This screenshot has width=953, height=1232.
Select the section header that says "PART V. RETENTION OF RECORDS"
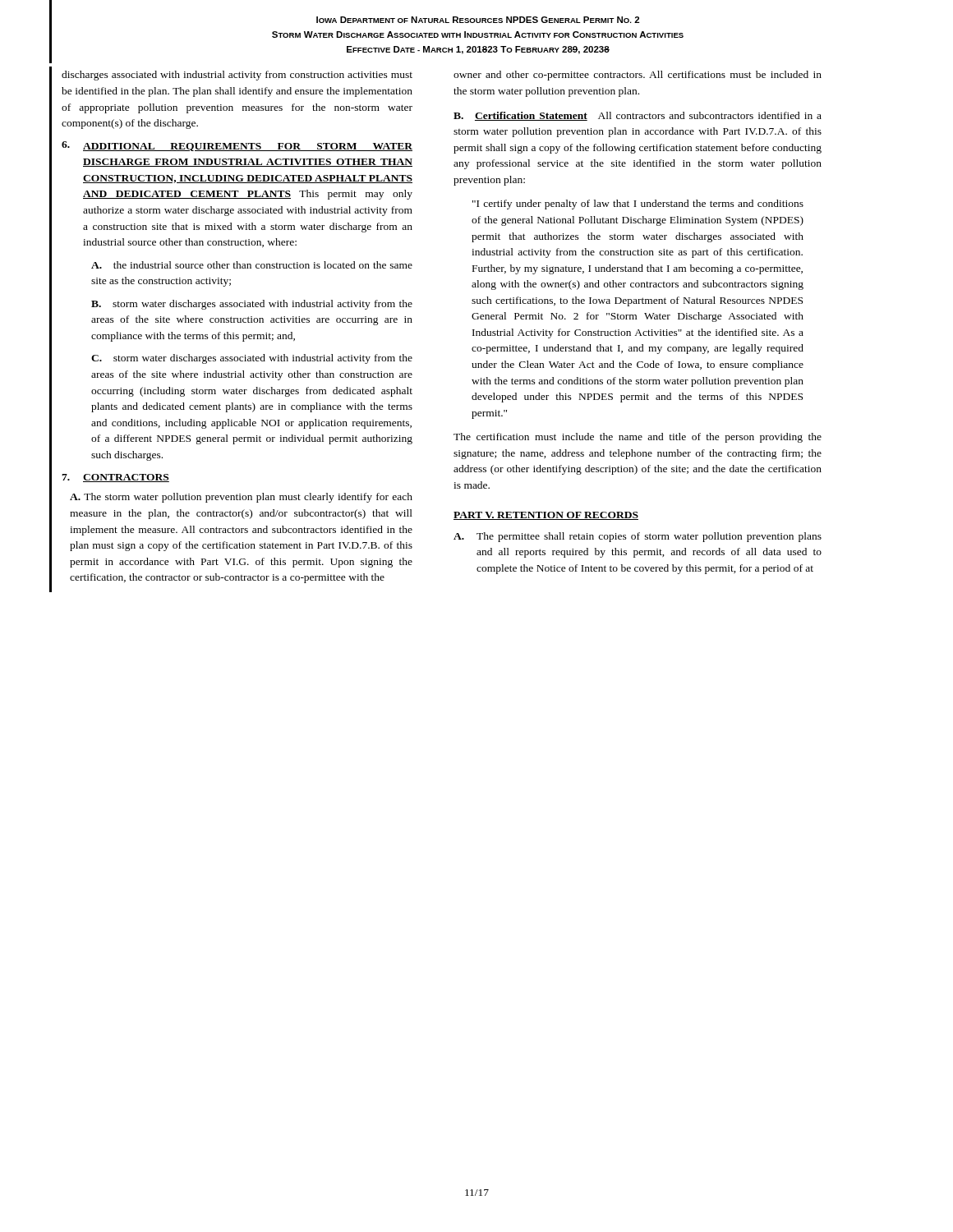(546, 514)
